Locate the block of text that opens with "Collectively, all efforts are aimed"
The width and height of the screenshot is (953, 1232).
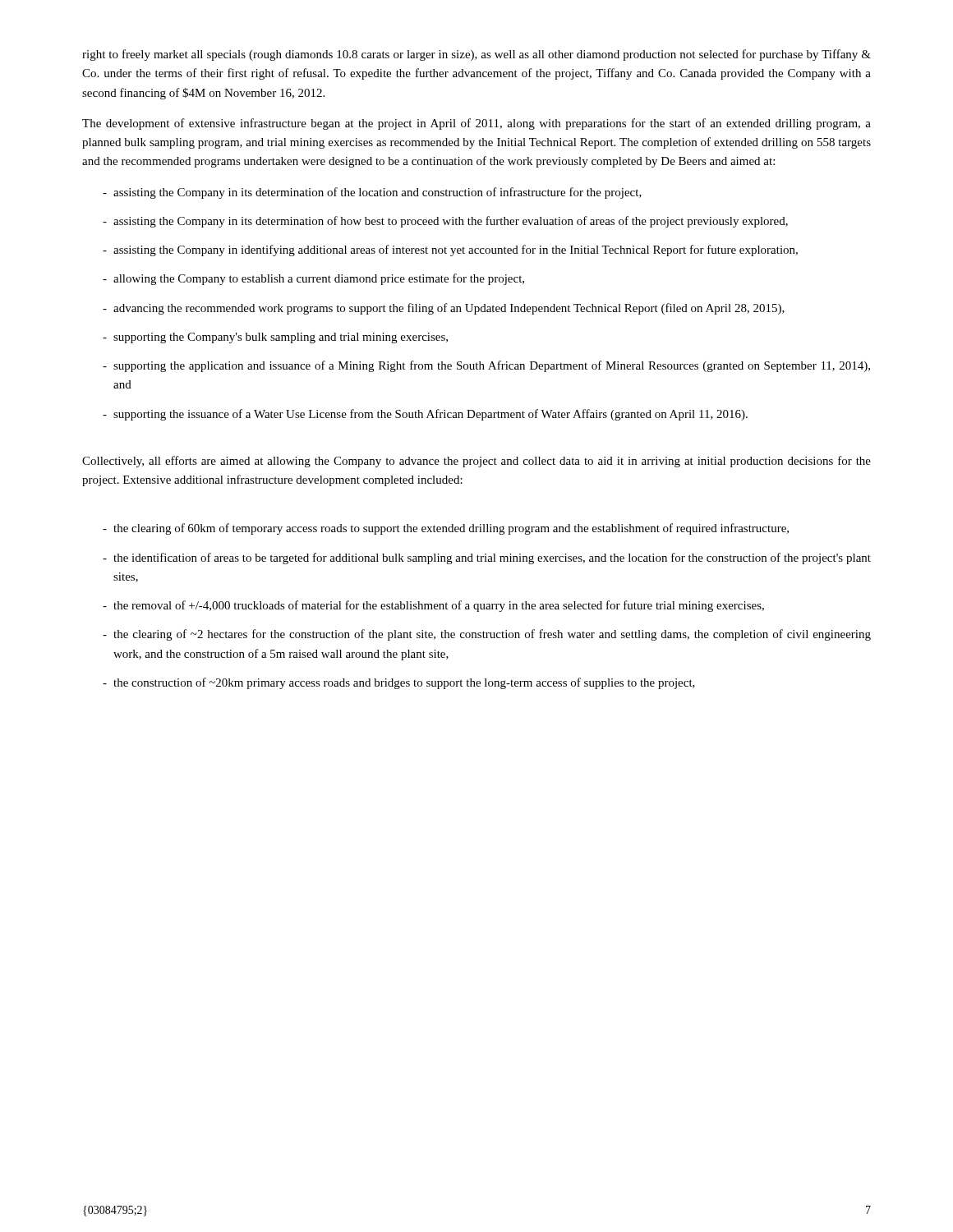476,470
